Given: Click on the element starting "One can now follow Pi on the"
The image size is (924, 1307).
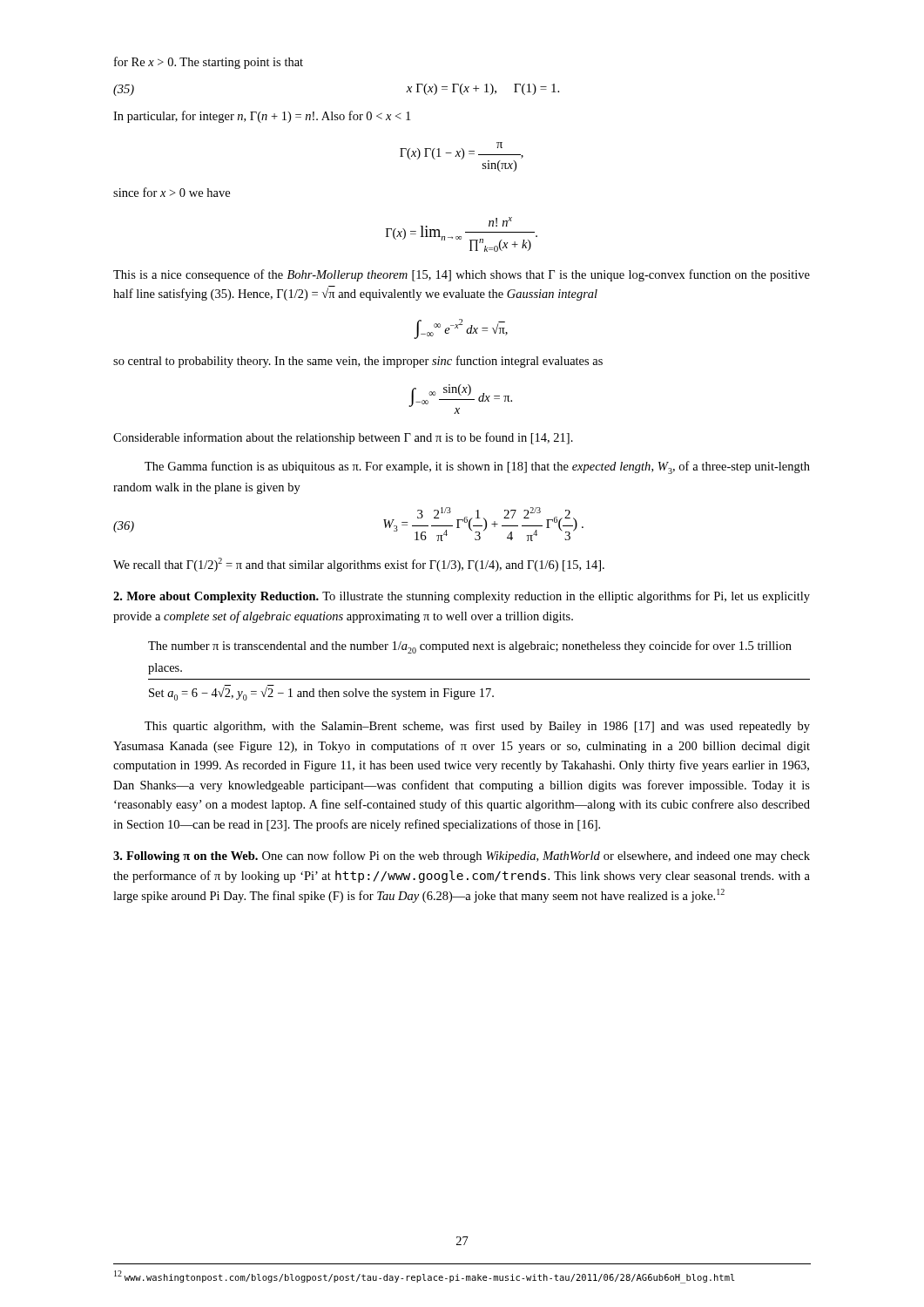Looking at the screenshot, I should tap(462, 876).
